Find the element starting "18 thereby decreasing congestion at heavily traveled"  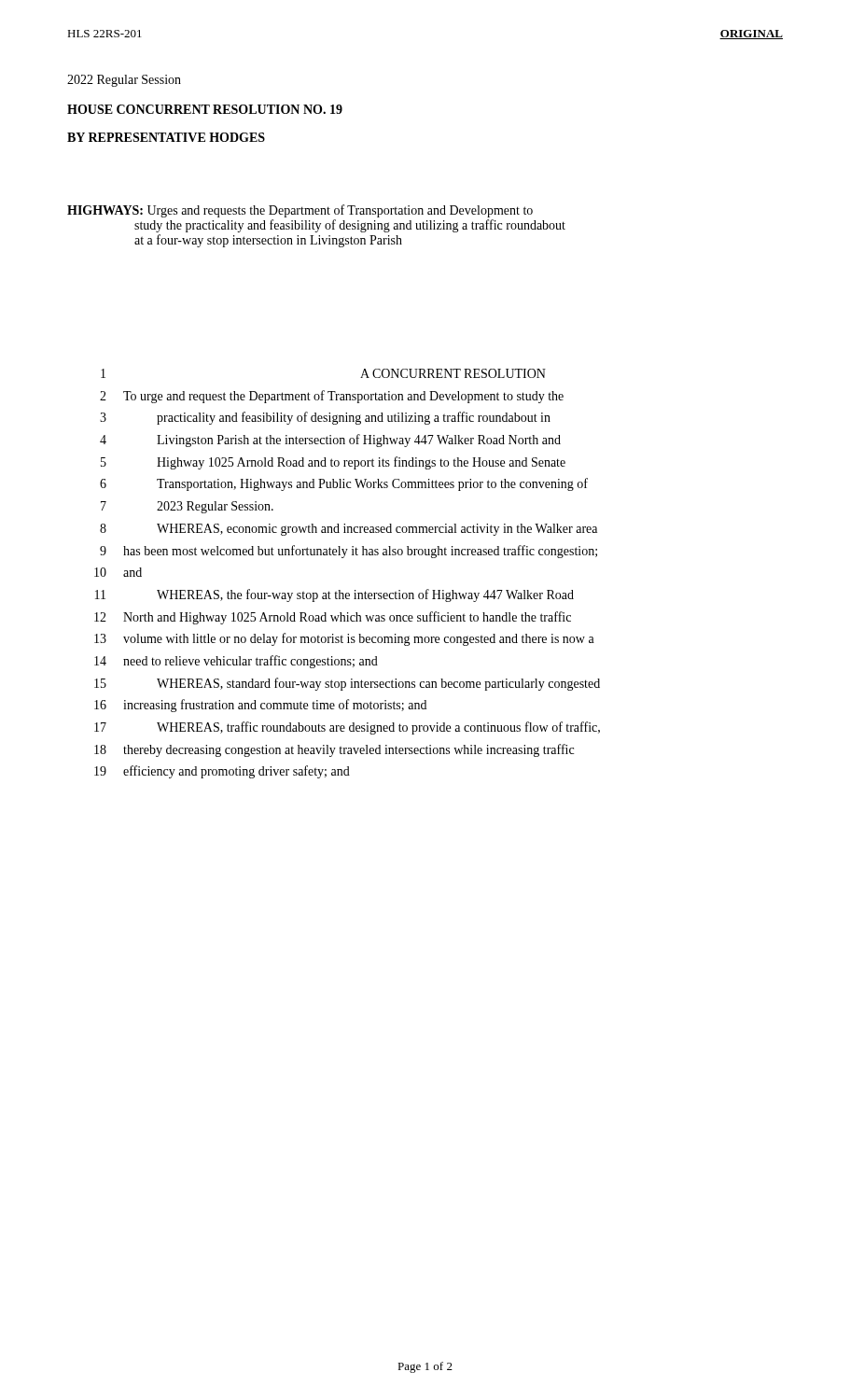pyautogui.click(x=425, y=750)
